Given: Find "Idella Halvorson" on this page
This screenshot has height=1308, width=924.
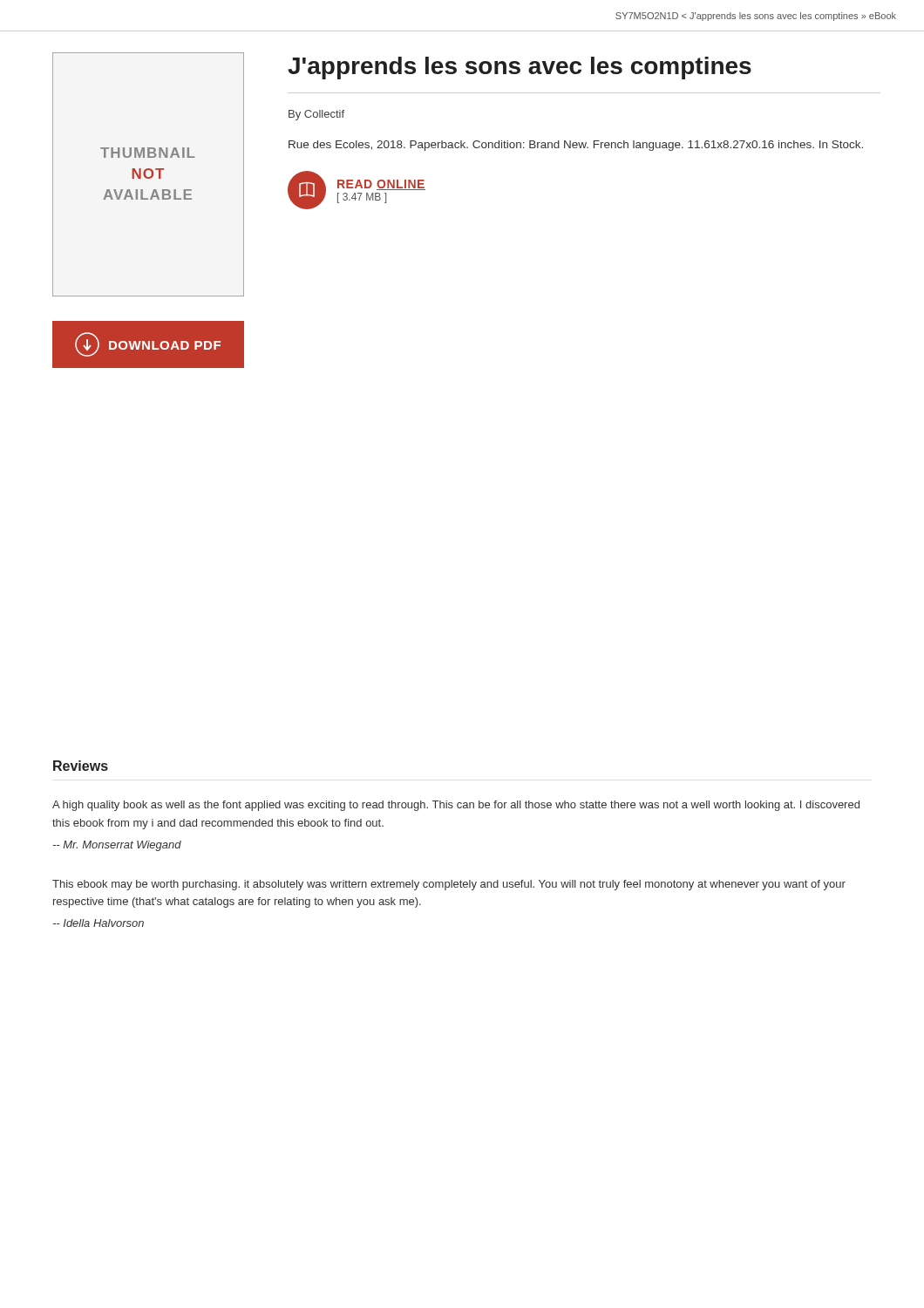Looking at the screenshot, I should pyautogui.click(x=98, y=923).
